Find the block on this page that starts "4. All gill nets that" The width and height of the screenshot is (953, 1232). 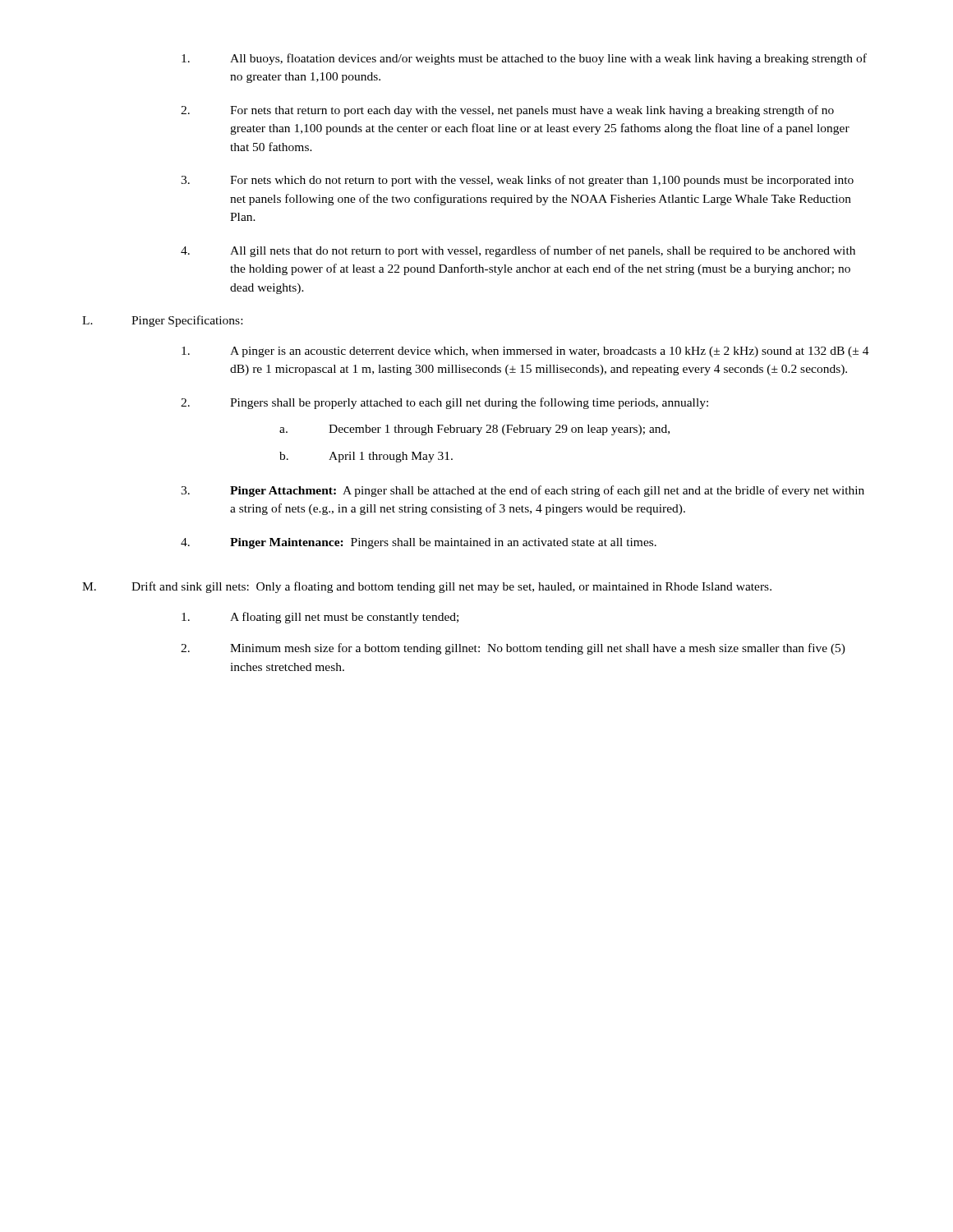click(x=526, y=269)
